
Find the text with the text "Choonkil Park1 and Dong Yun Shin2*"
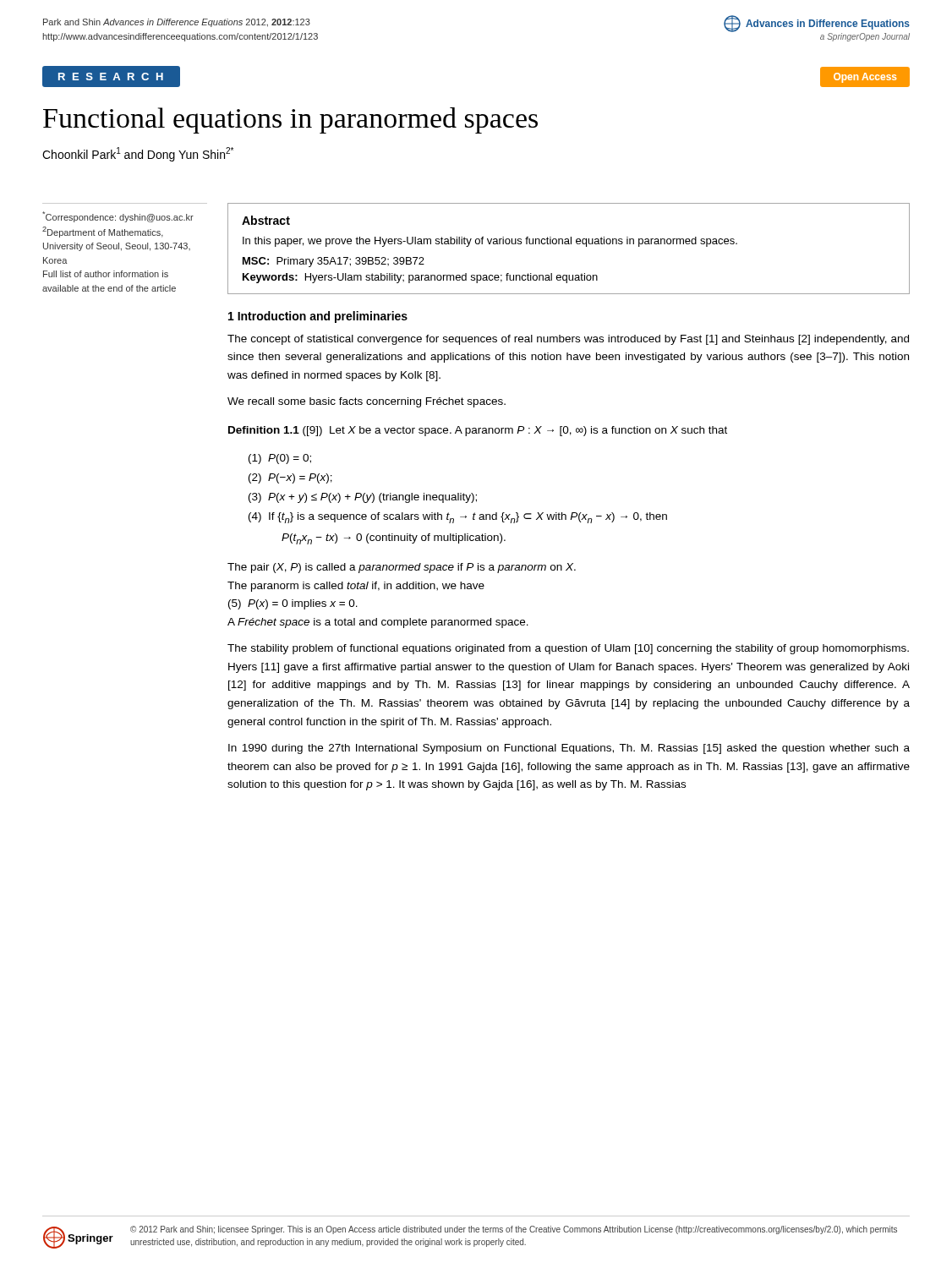click(138, 154)
